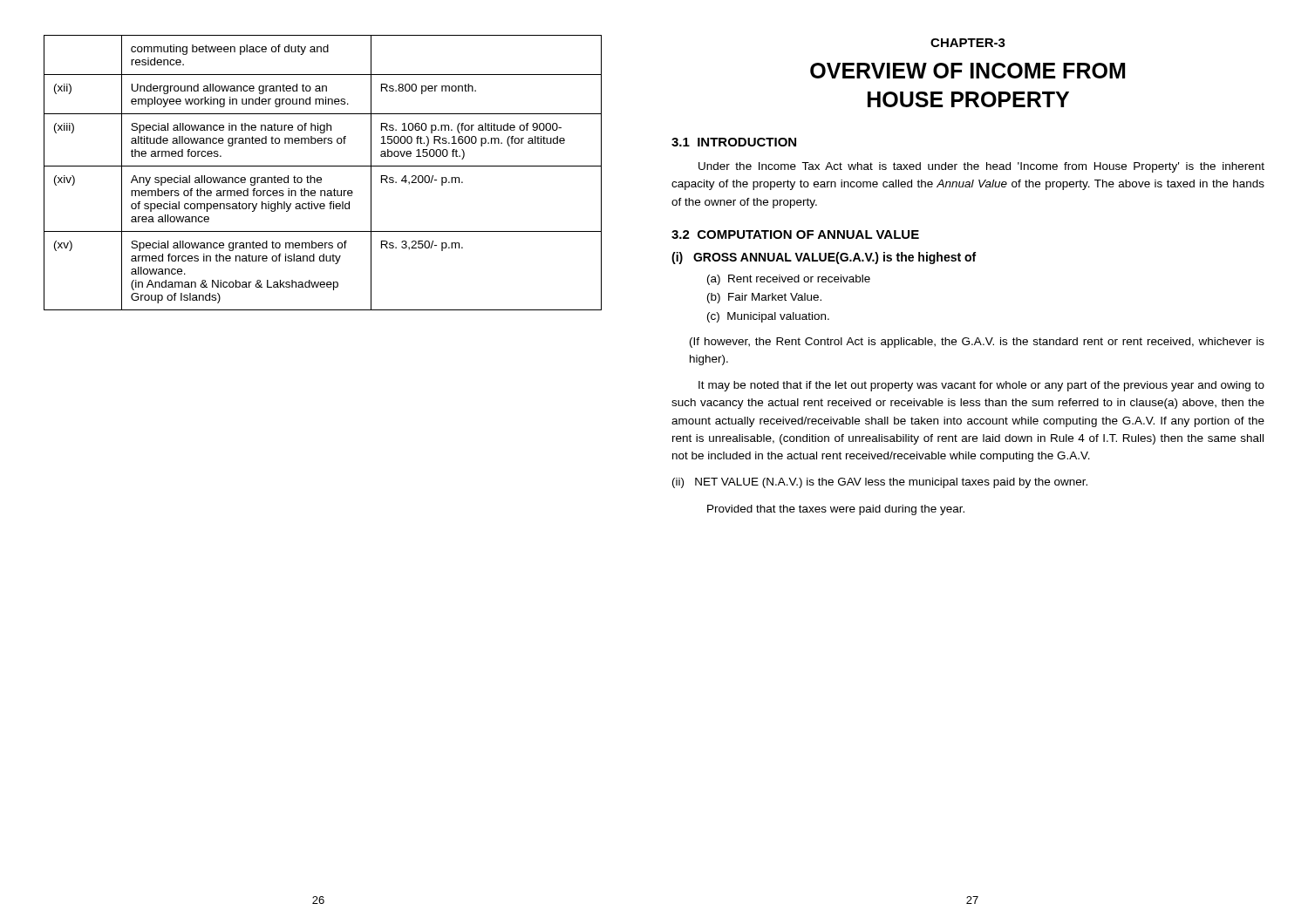Locate the text block with the text "Under the Income Tax Act what is"
Screen dimensions: 924x1308
968,184
